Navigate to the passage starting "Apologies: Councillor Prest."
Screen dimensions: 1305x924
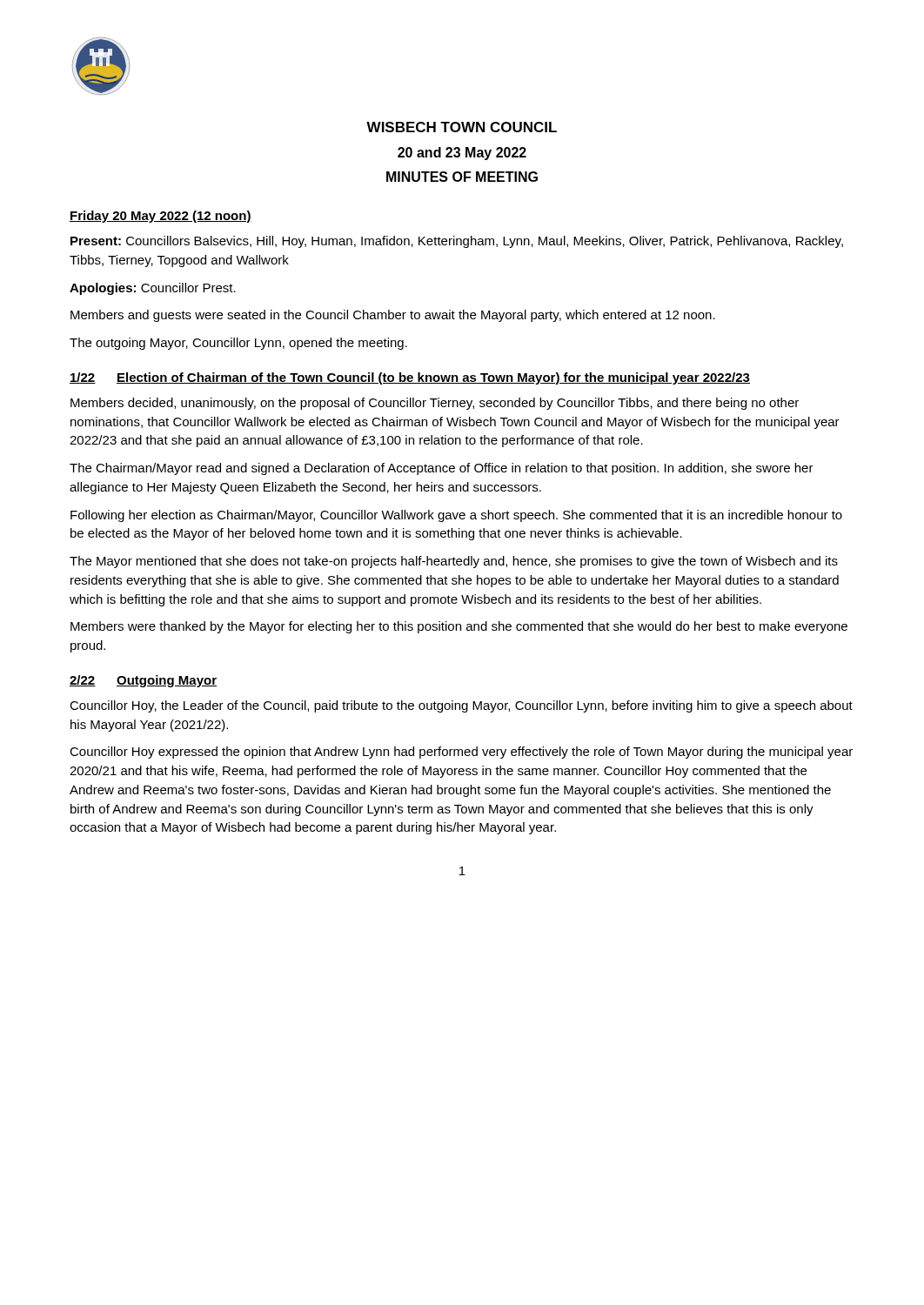(153, 287)
